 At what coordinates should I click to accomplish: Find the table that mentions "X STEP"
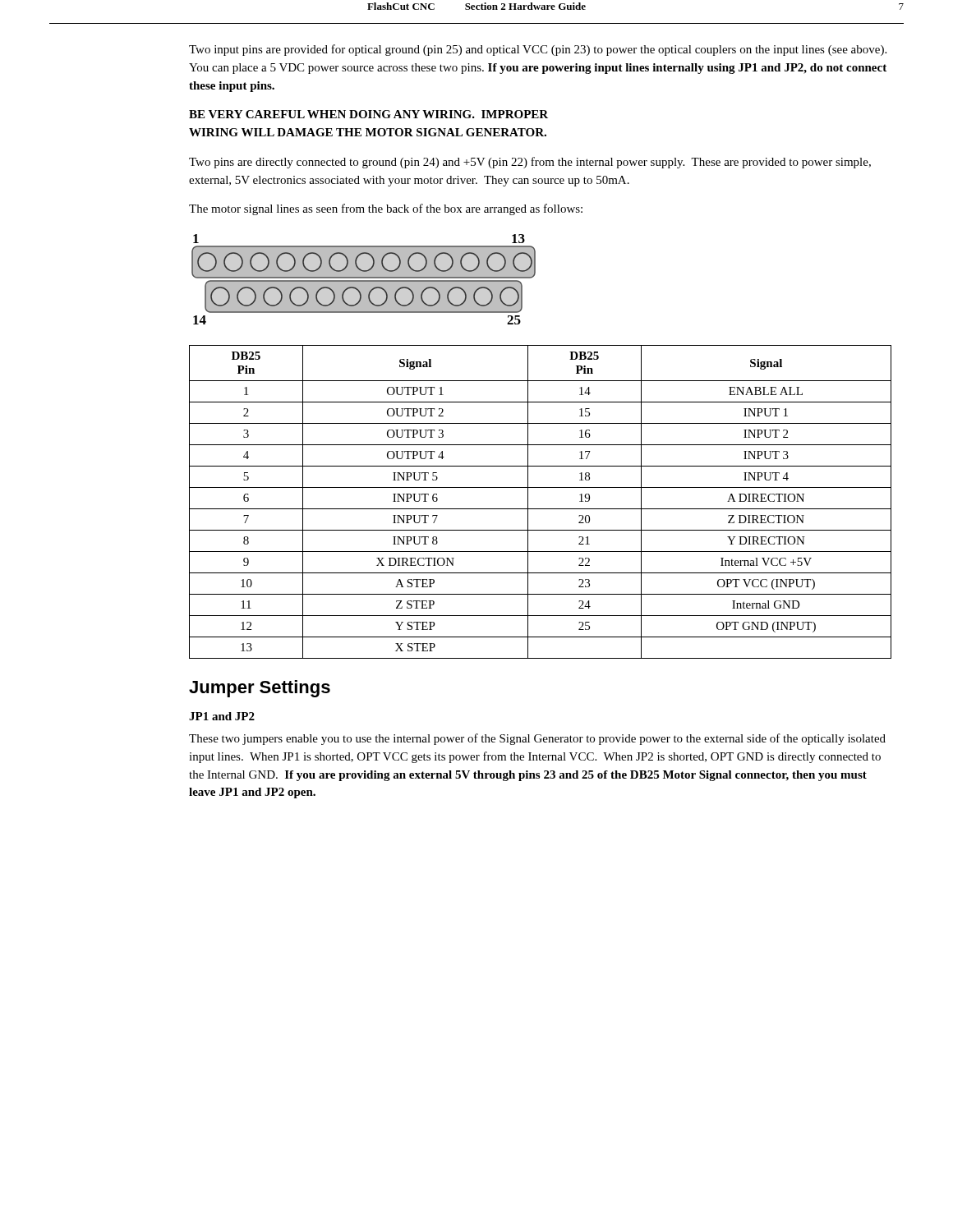[x=540, y=502]
